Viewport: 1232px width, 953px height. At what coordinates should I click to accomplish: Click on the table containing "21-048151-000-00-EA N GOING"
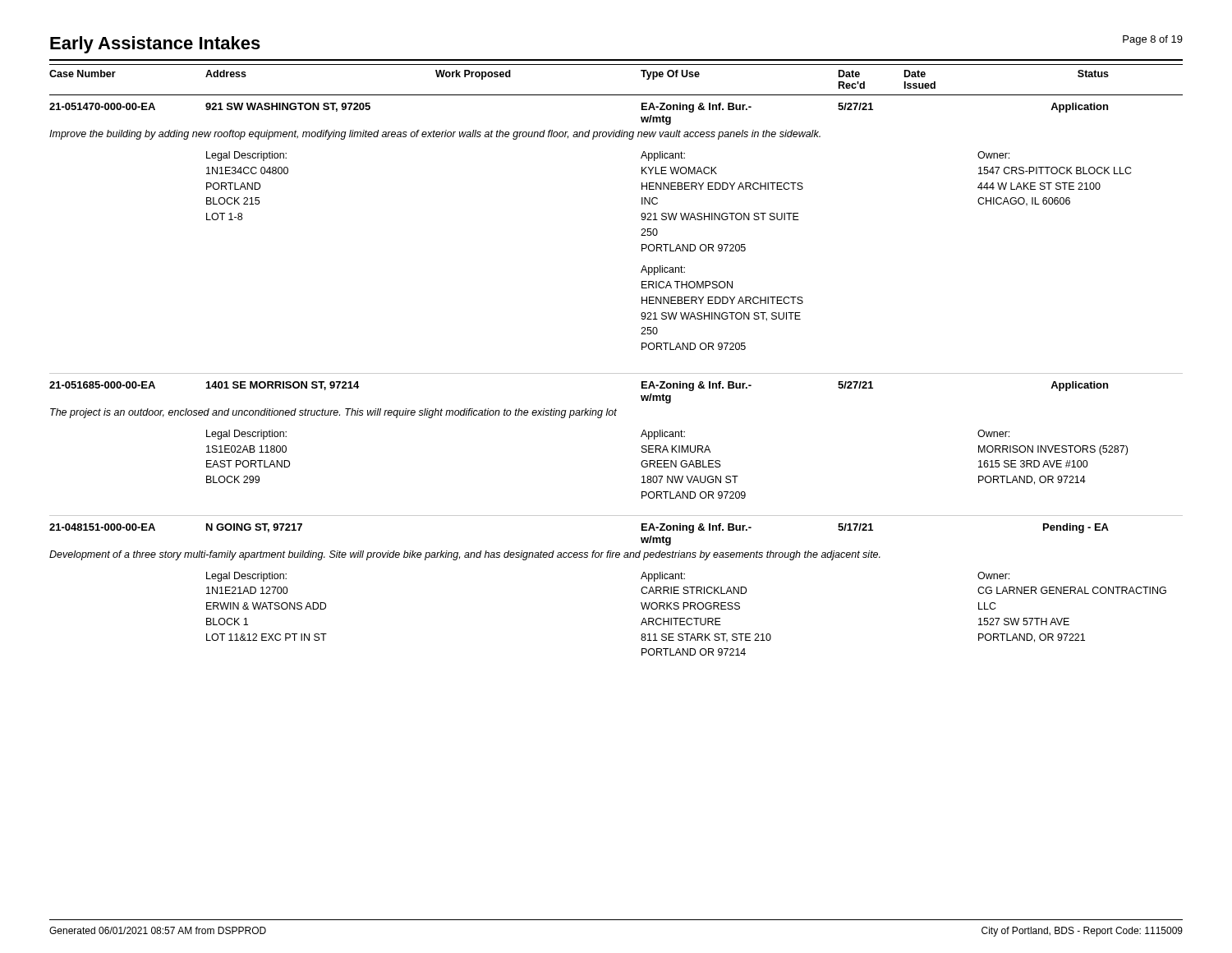(x=616, y=594)
